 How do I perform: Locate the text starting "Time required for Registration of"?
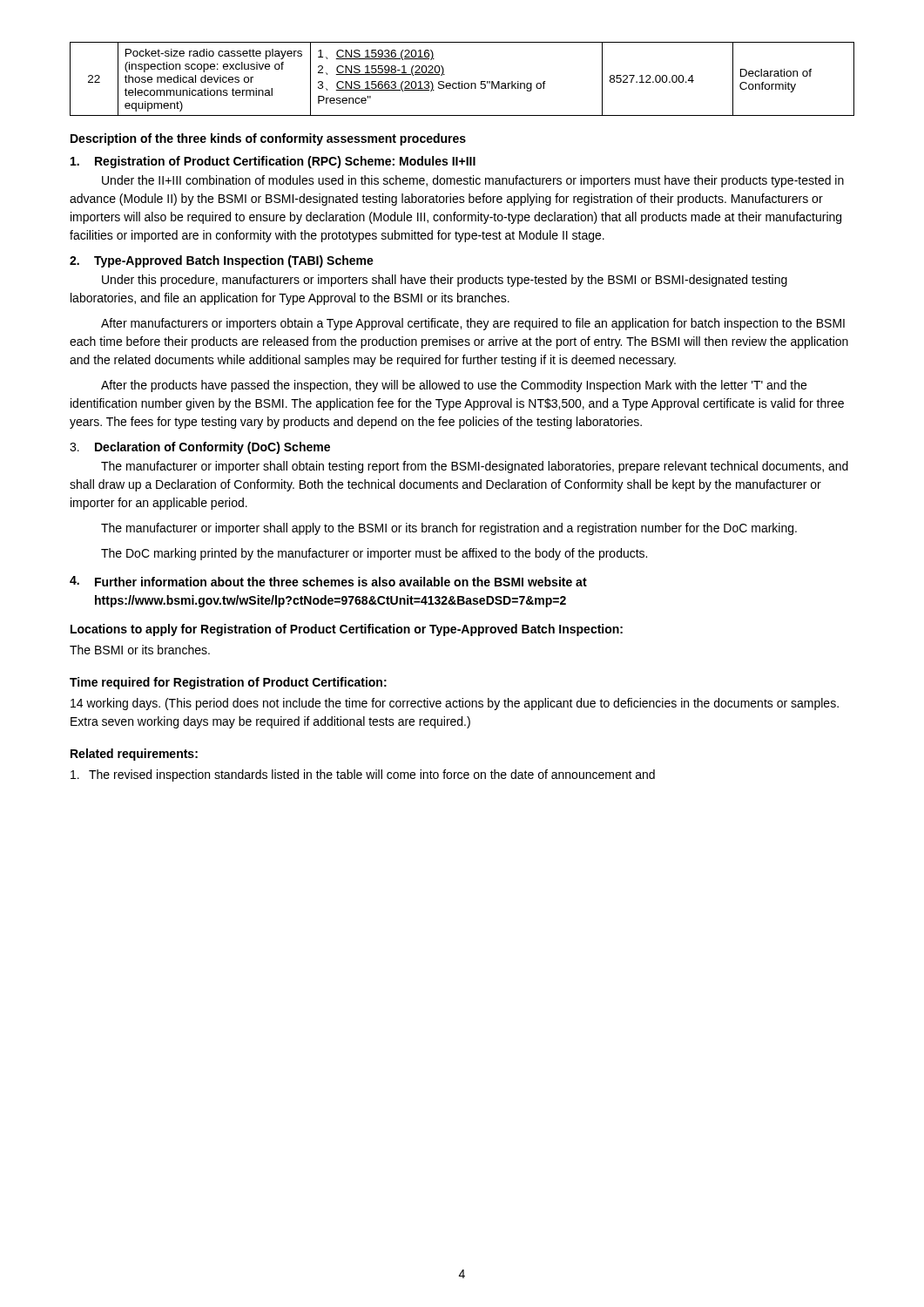pyautogui.click(x=228, y=682)
